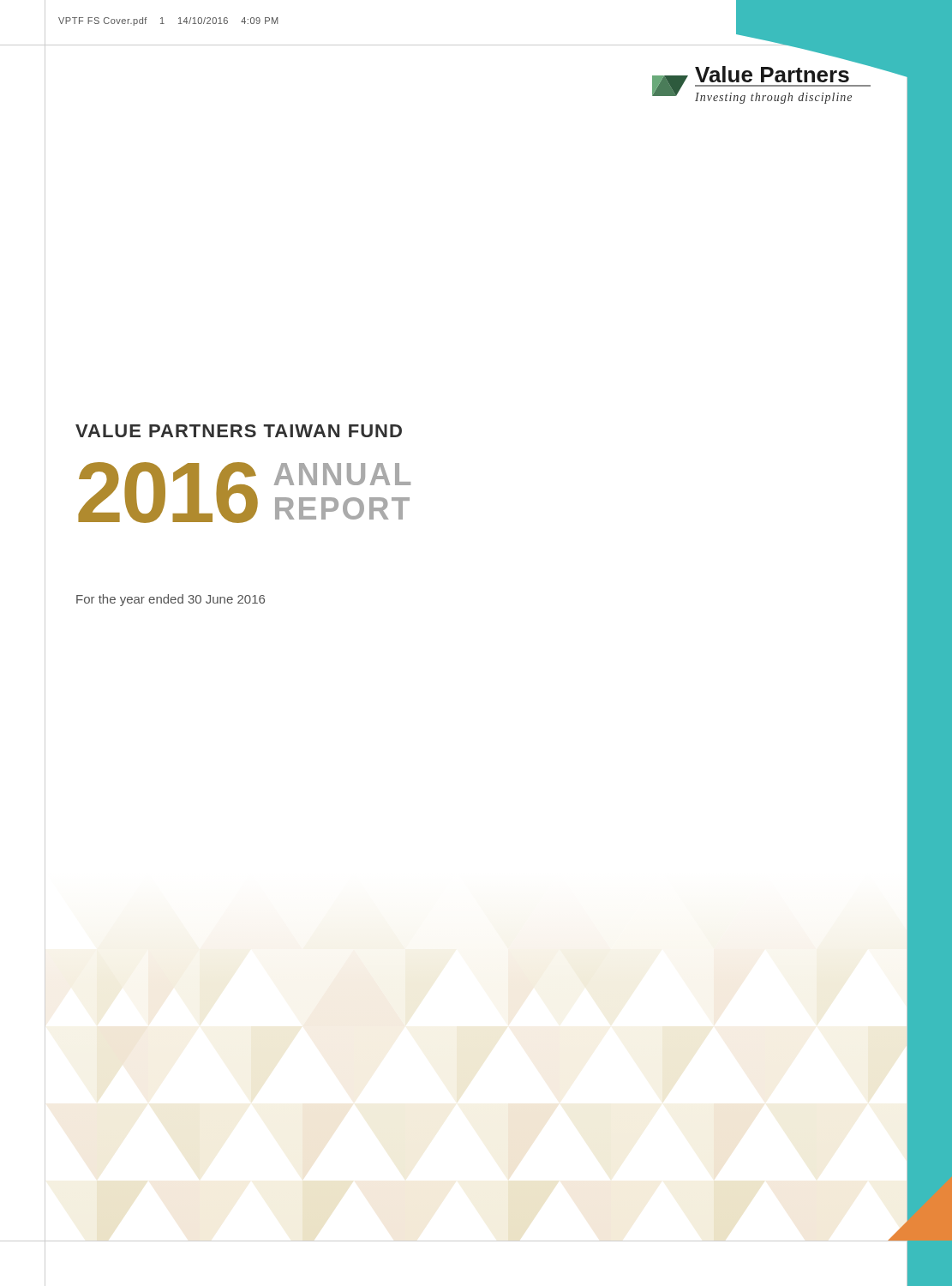Click on the title that reads "VALUE PARTNERS TAIWAN FUND"
Screen dimensions: 1286x952
[239, 431]
